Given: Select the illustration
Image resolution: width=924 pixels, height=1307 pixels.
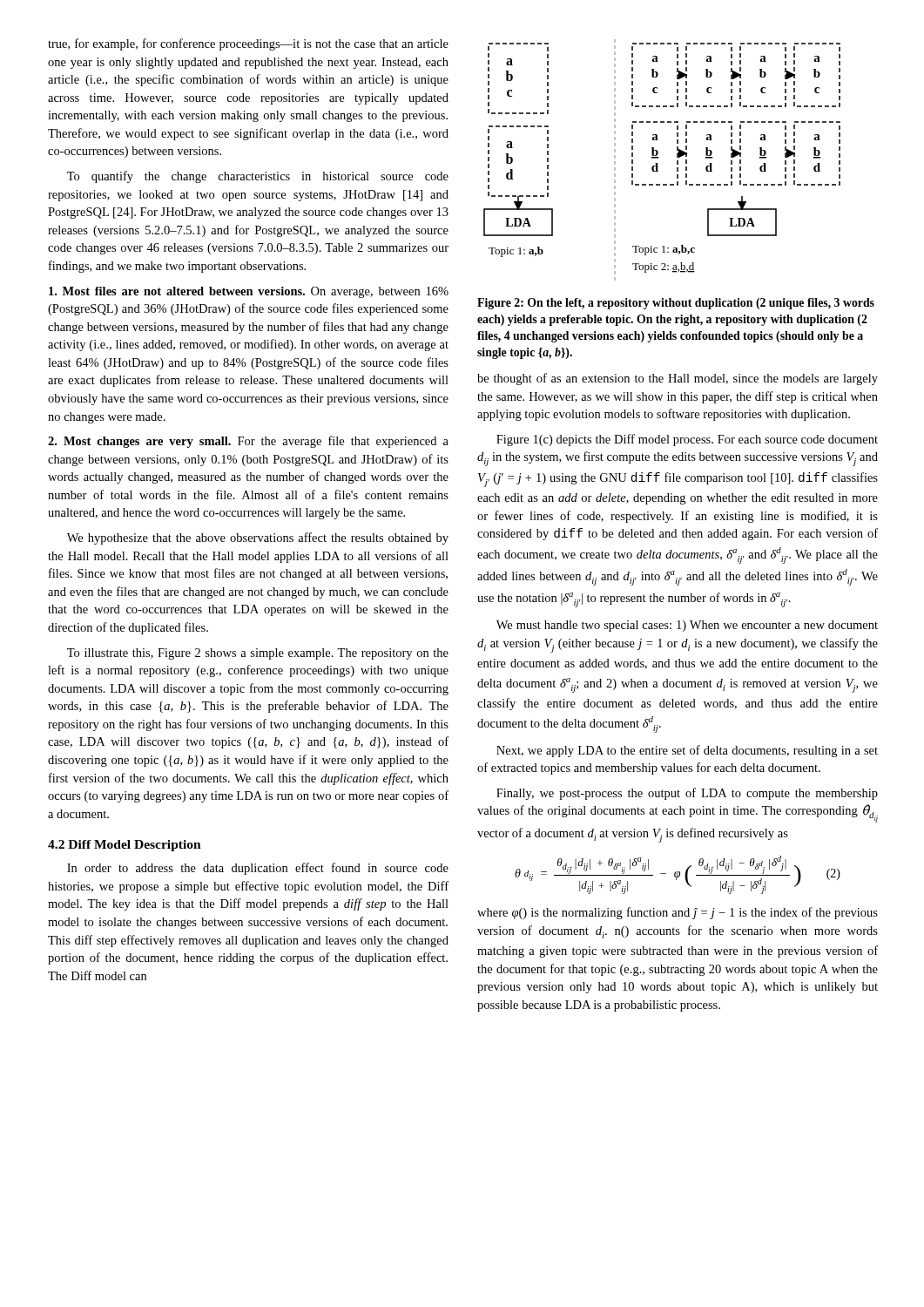Looking at the screenshot, I should pyautogui.click(x=678, y=161).
